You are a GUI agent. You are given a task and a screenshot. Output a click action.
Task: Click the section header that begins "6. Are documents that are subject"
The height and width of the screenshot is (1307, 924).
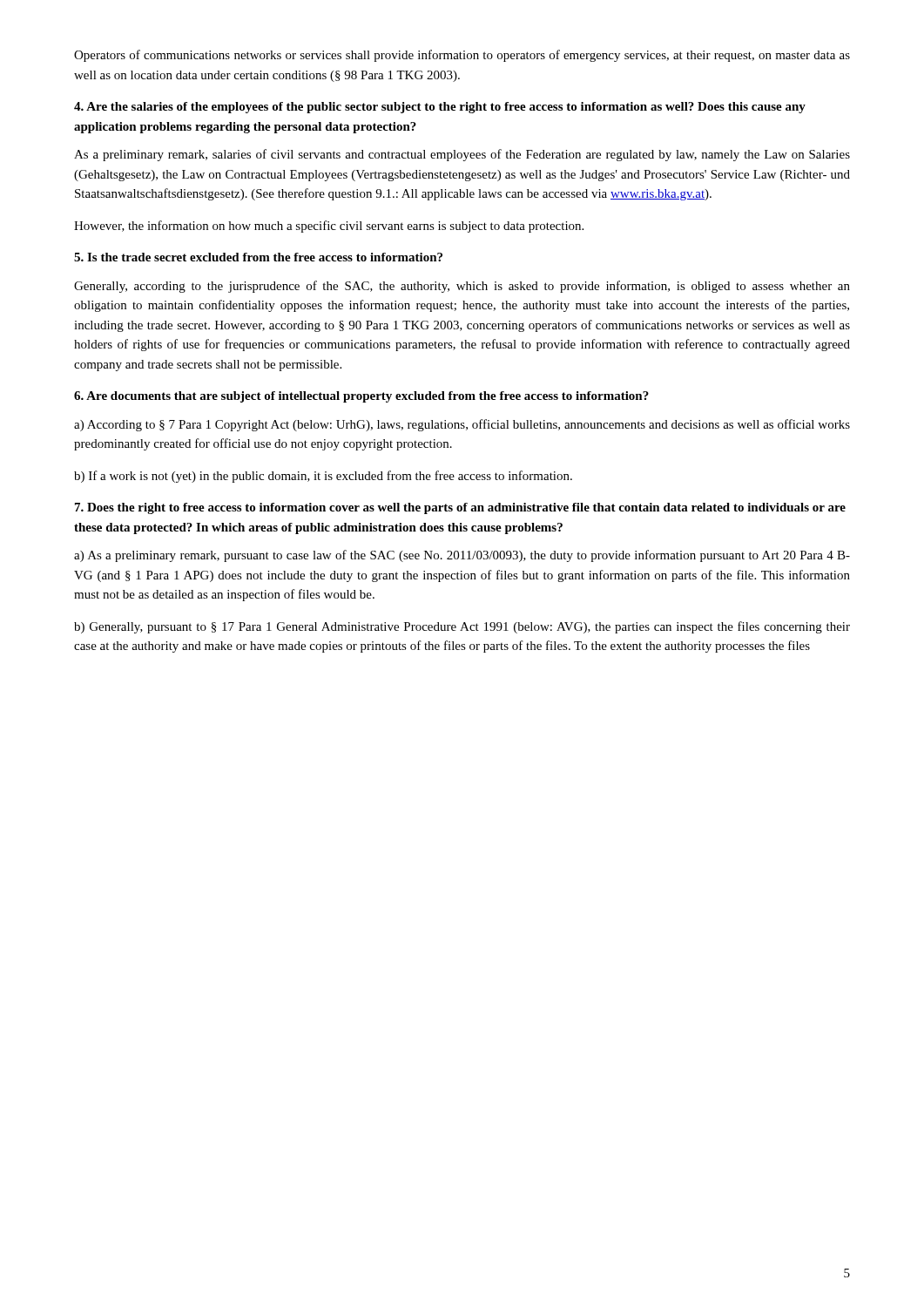click(x=361, y=396)
